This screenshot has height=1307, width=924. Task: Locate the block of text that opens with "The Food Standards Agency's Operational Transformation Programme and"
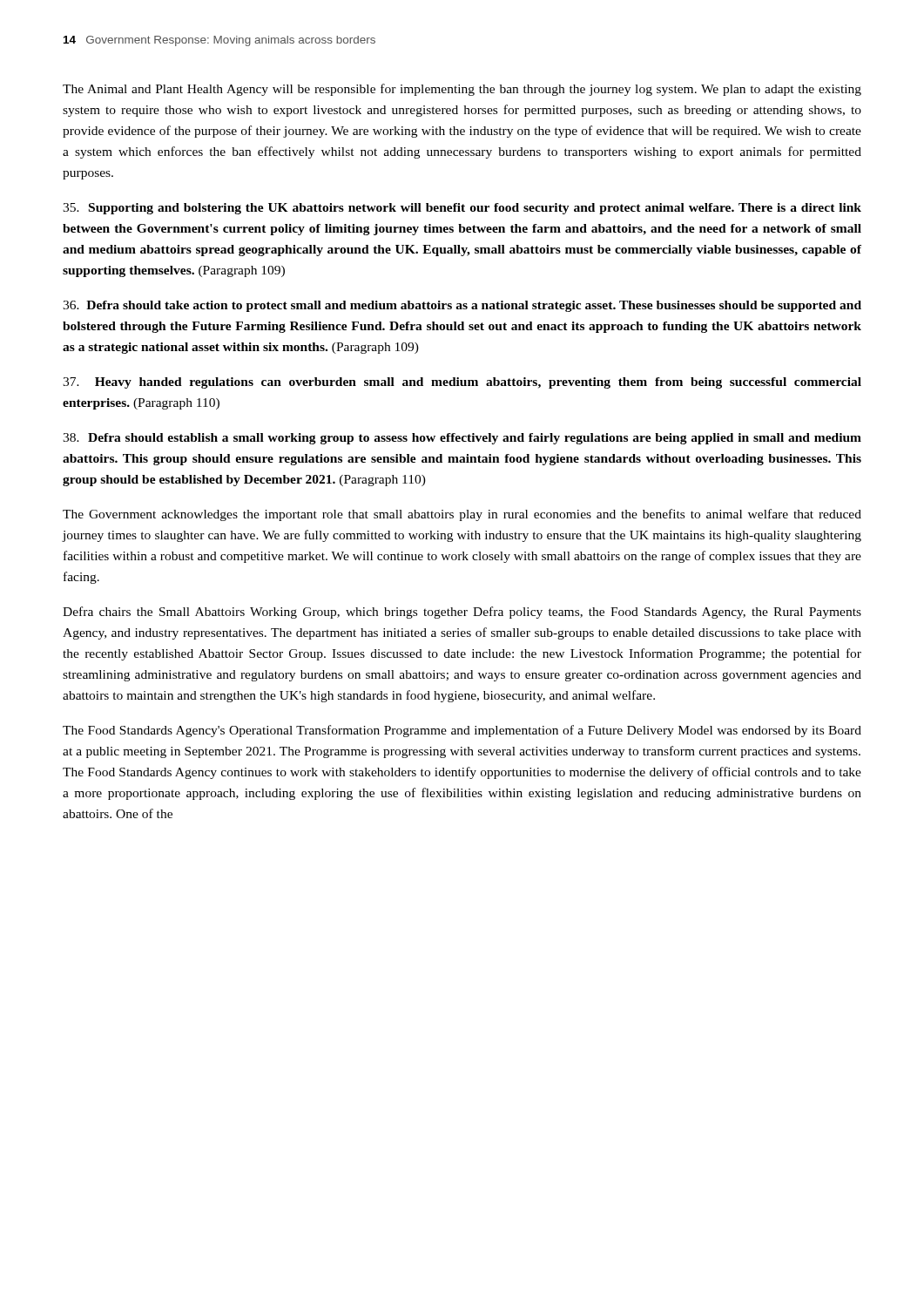coord(462,772)
